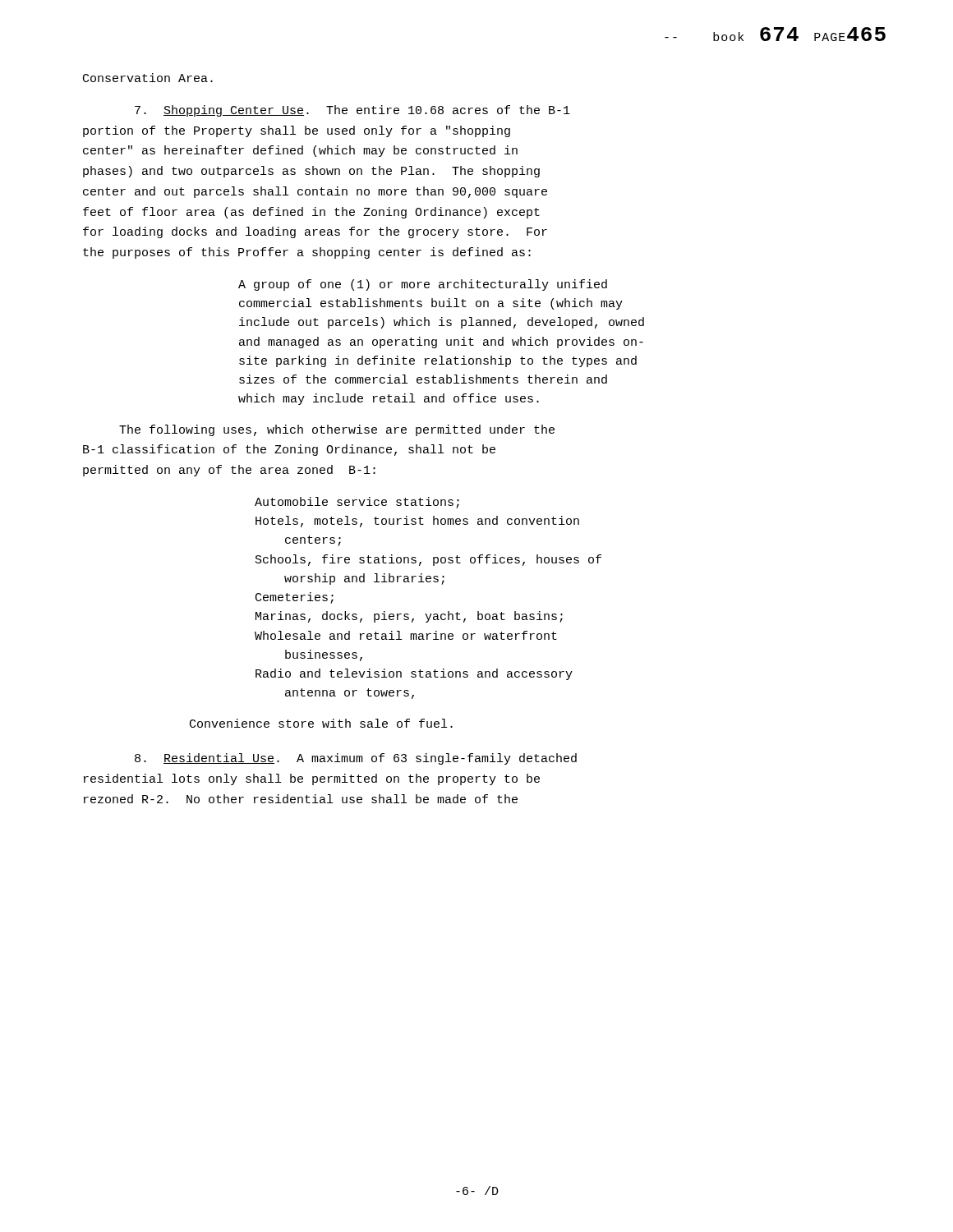Point to the text block starting "Wholesale and retail marine or"
The width and height of the screenshot is (953, 1232).
406,646
